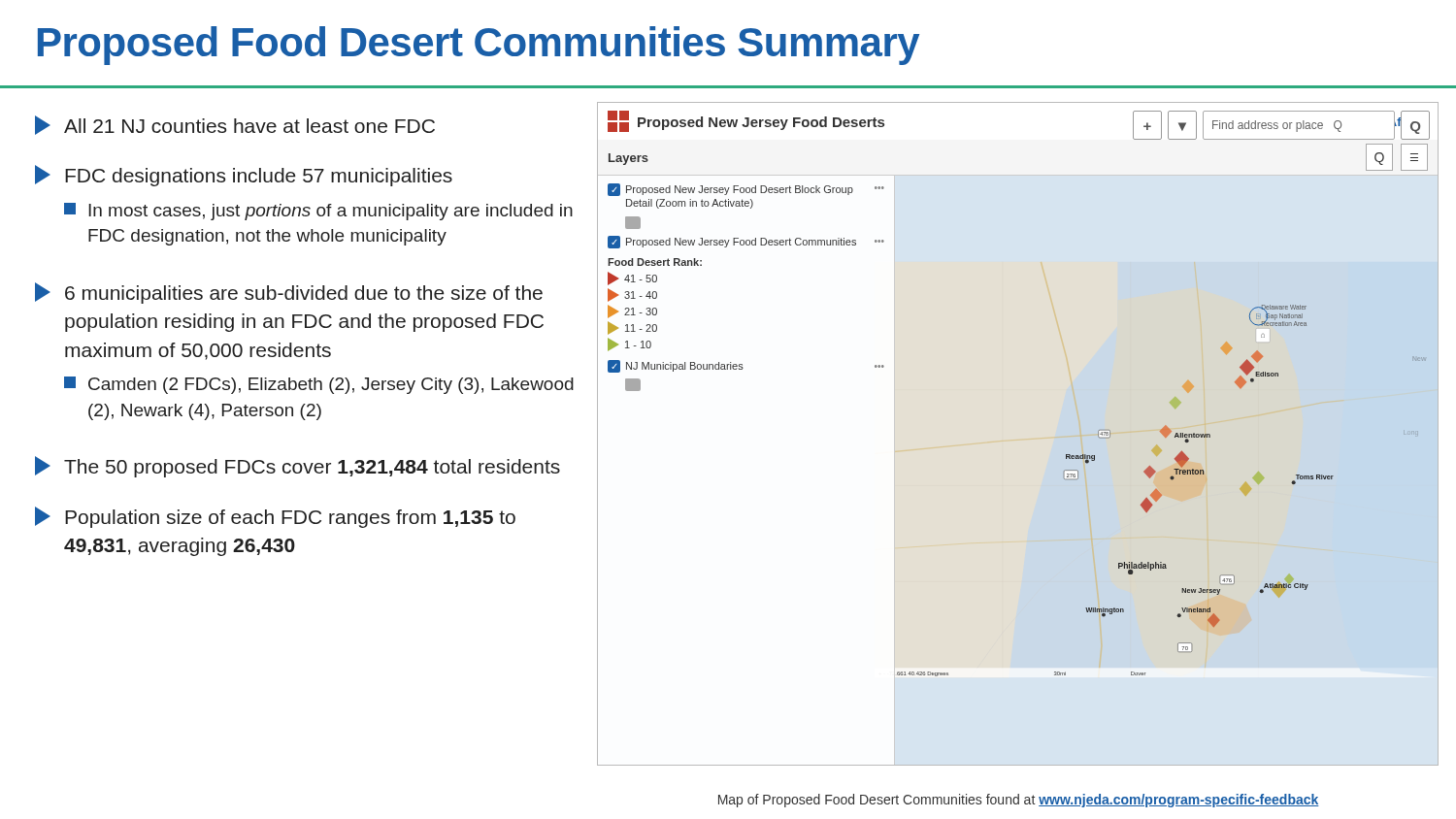The image size is (1456, 819).
Task: Click on the region starting "Map of Proposed Food Desert Communities found at"
Action: pos(1018,800)
